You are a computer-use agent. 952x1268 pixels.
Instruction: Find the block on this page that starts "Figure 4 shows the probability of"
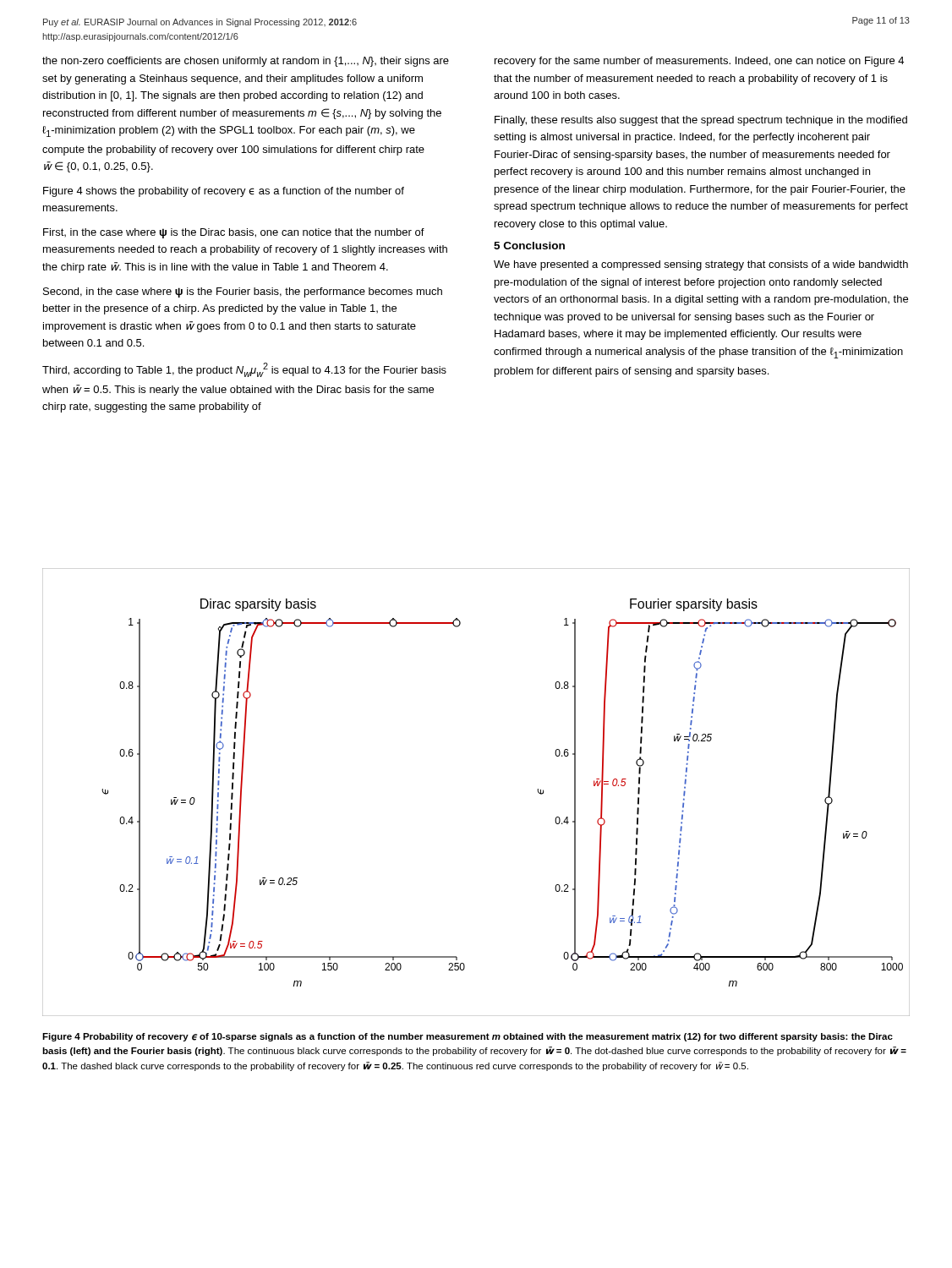223,199
